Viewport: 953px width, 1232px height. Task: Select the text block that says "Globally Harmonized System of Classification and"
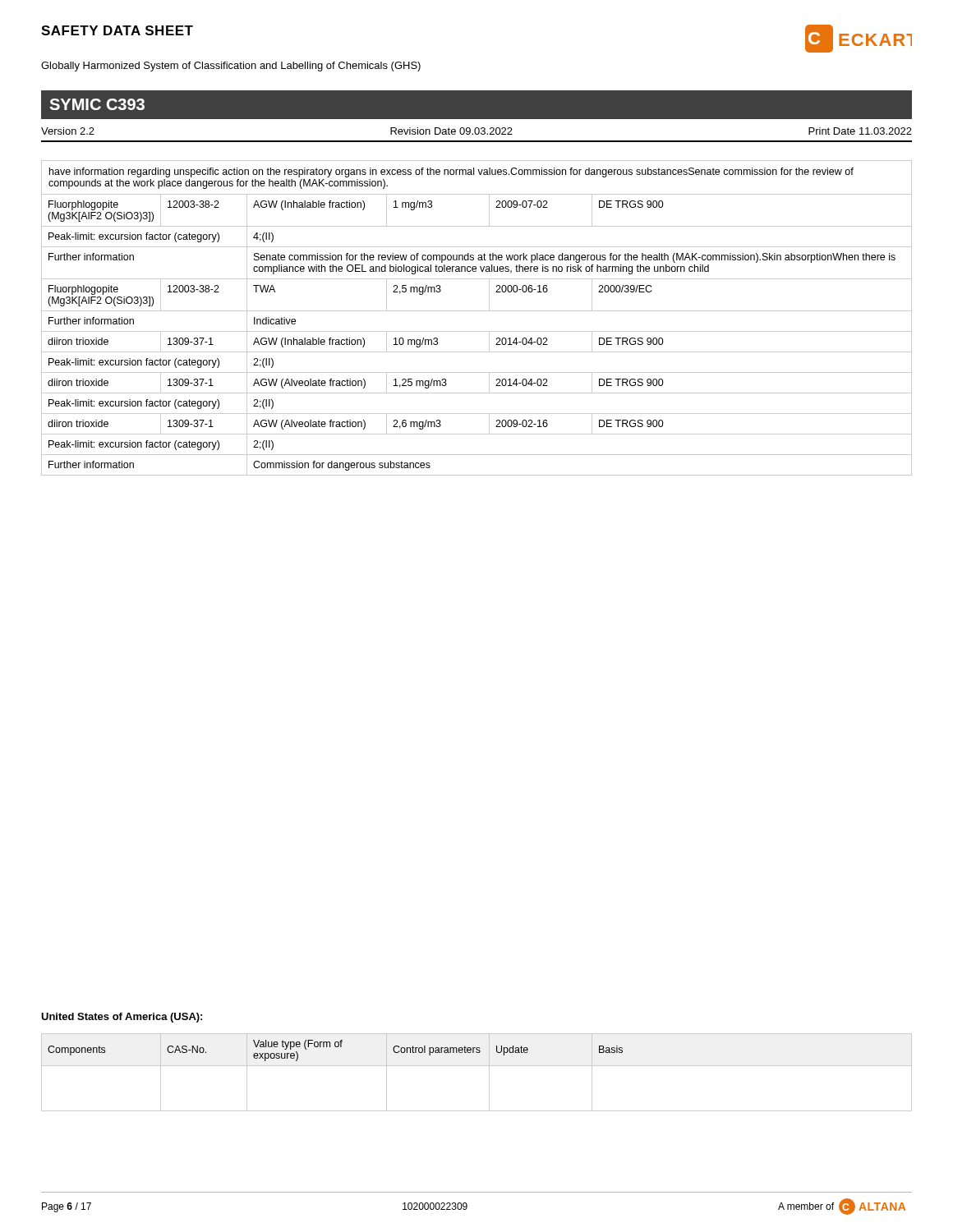(231, 65)
